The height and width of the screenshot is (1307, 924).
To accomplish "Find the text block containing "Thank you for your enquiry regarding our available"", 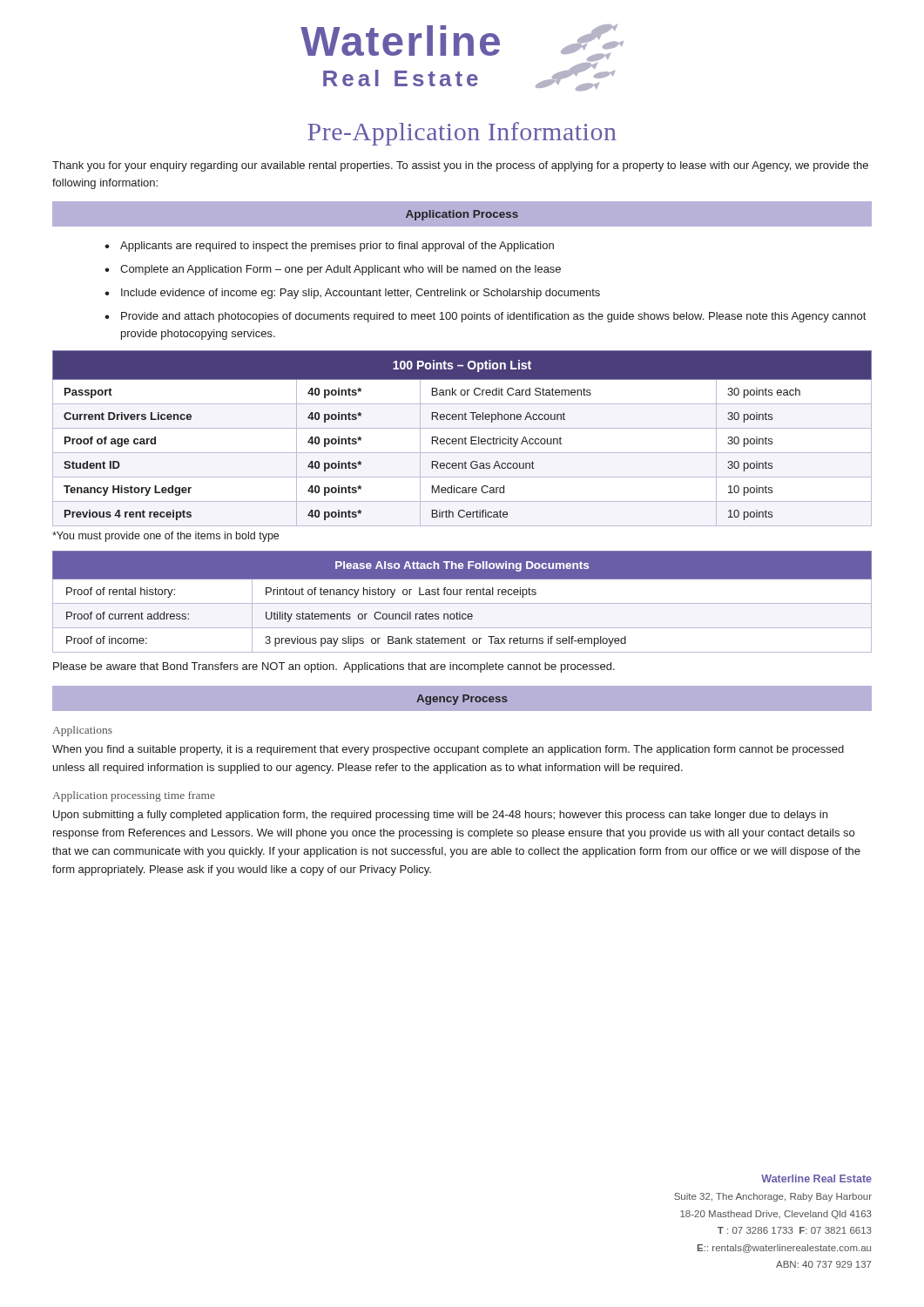I will (x=461, y=174).
